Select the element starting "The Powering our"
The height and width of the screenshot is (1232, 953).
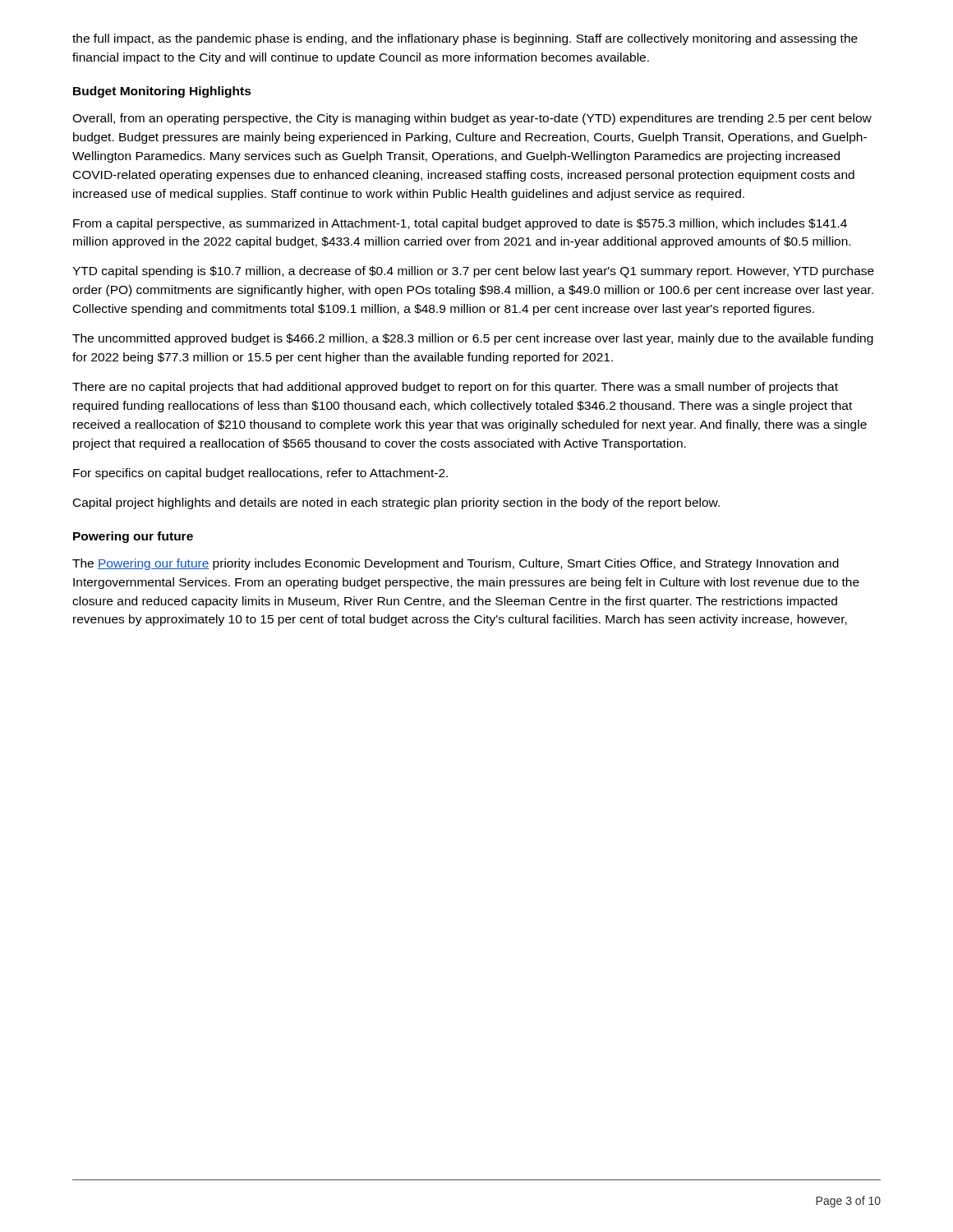click(x=476, y=592)
